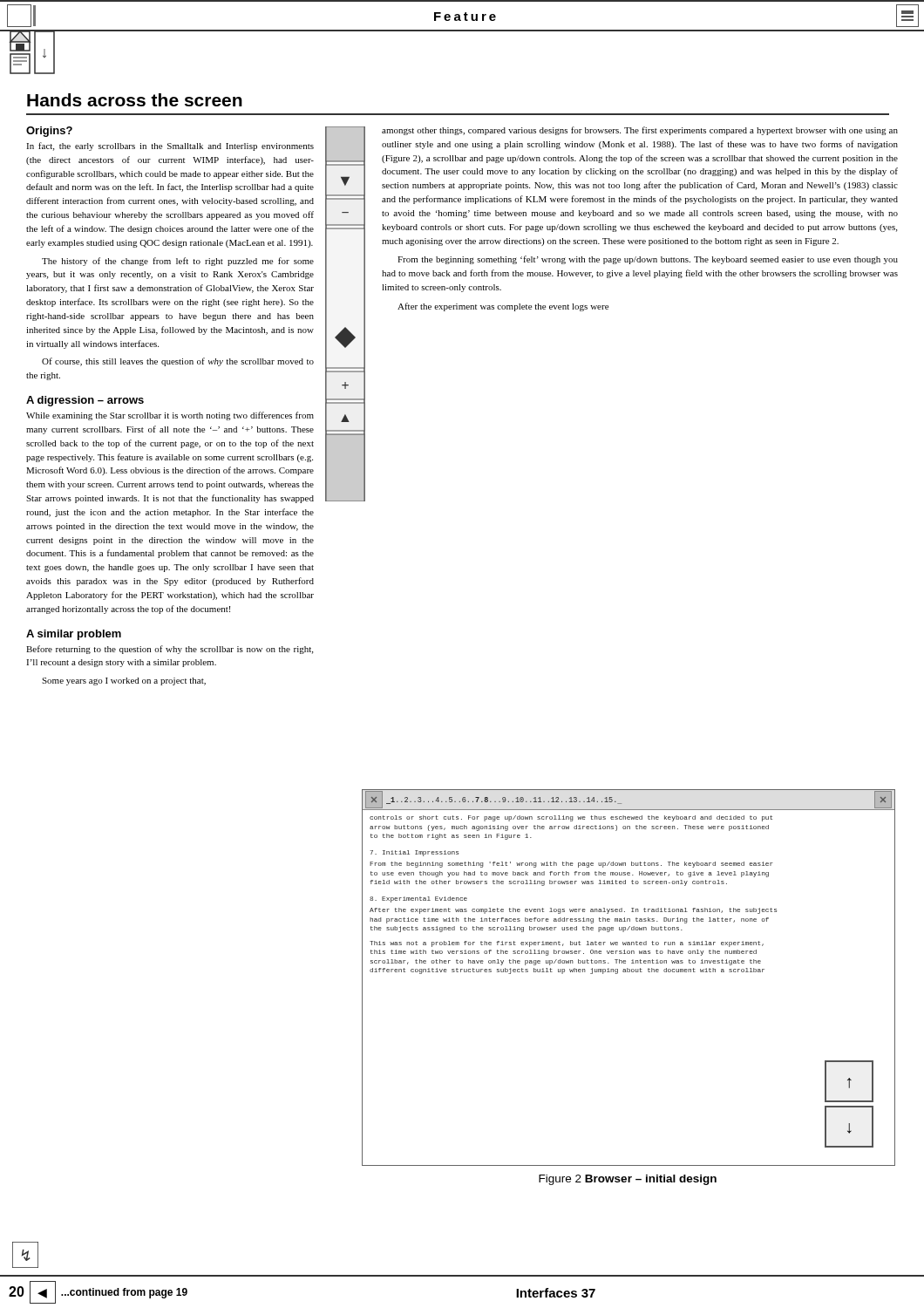
Task: Point to the text block starting "Before returning to the question"
Action: pyautogui.click(x=170, y=665)
